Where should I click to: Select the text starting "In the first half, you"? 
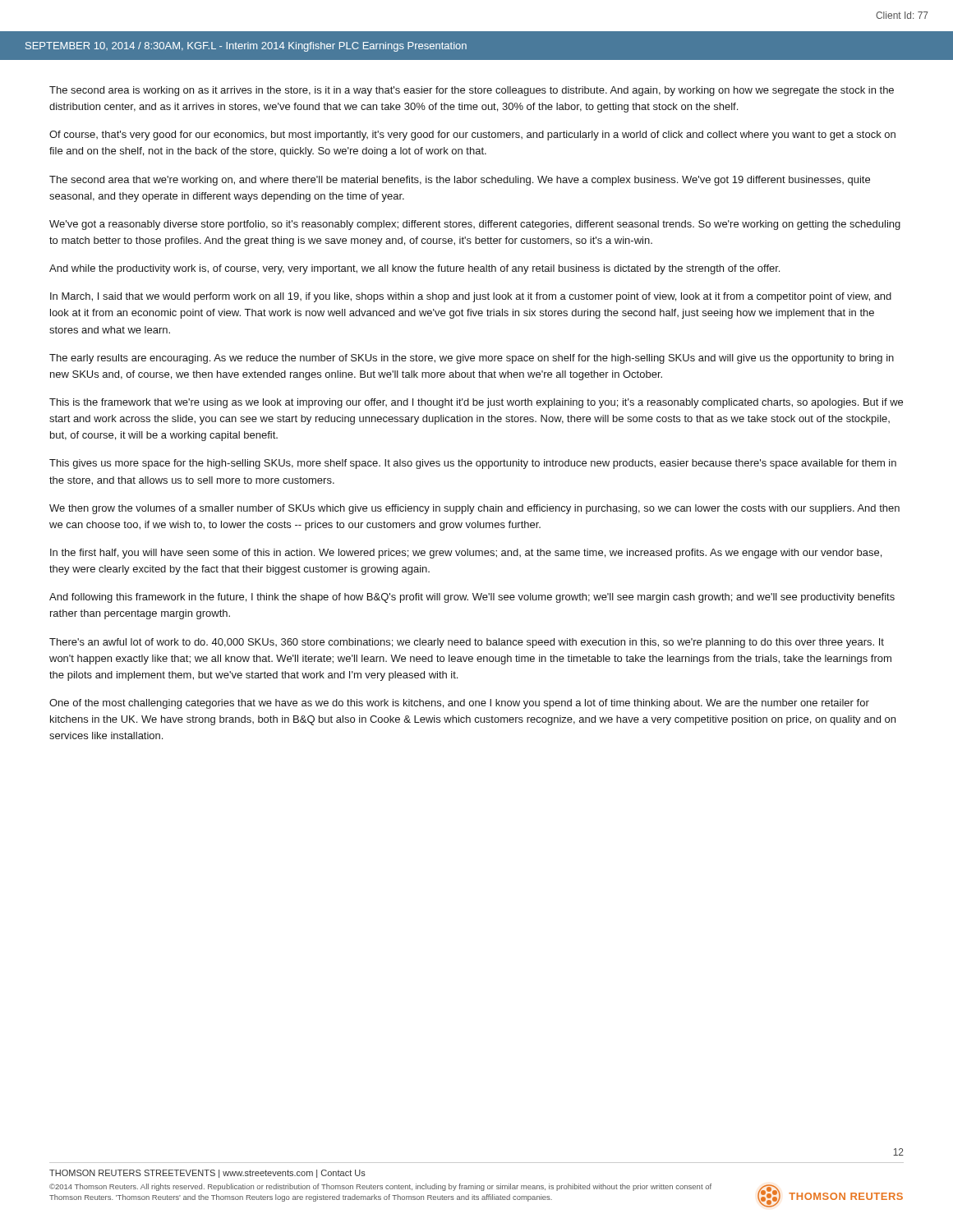[466, 561]
